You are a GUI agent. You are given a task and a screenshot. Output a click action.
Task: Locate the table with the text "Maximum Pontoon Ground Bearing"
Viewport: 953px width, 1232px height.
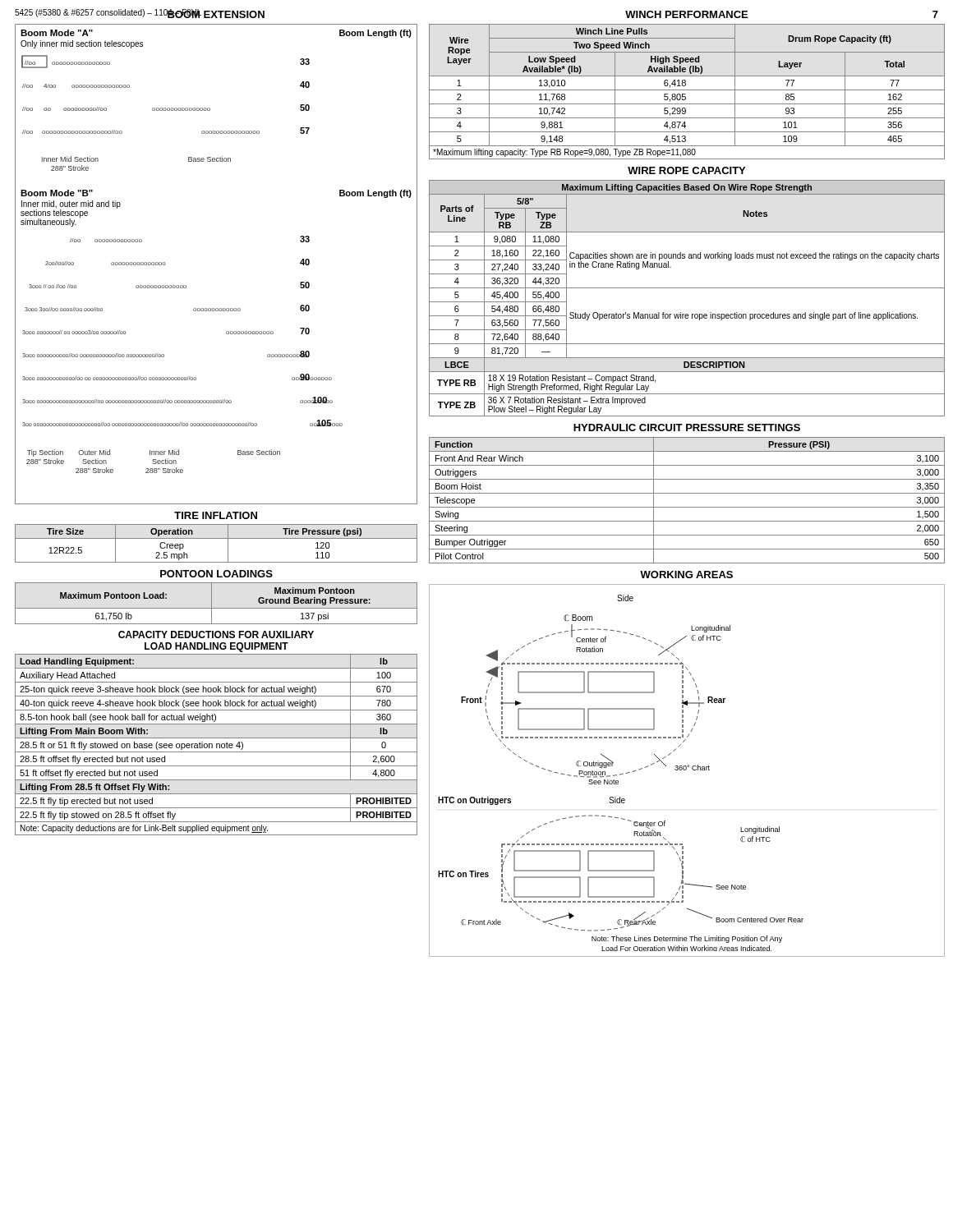(x=216, y=603)
